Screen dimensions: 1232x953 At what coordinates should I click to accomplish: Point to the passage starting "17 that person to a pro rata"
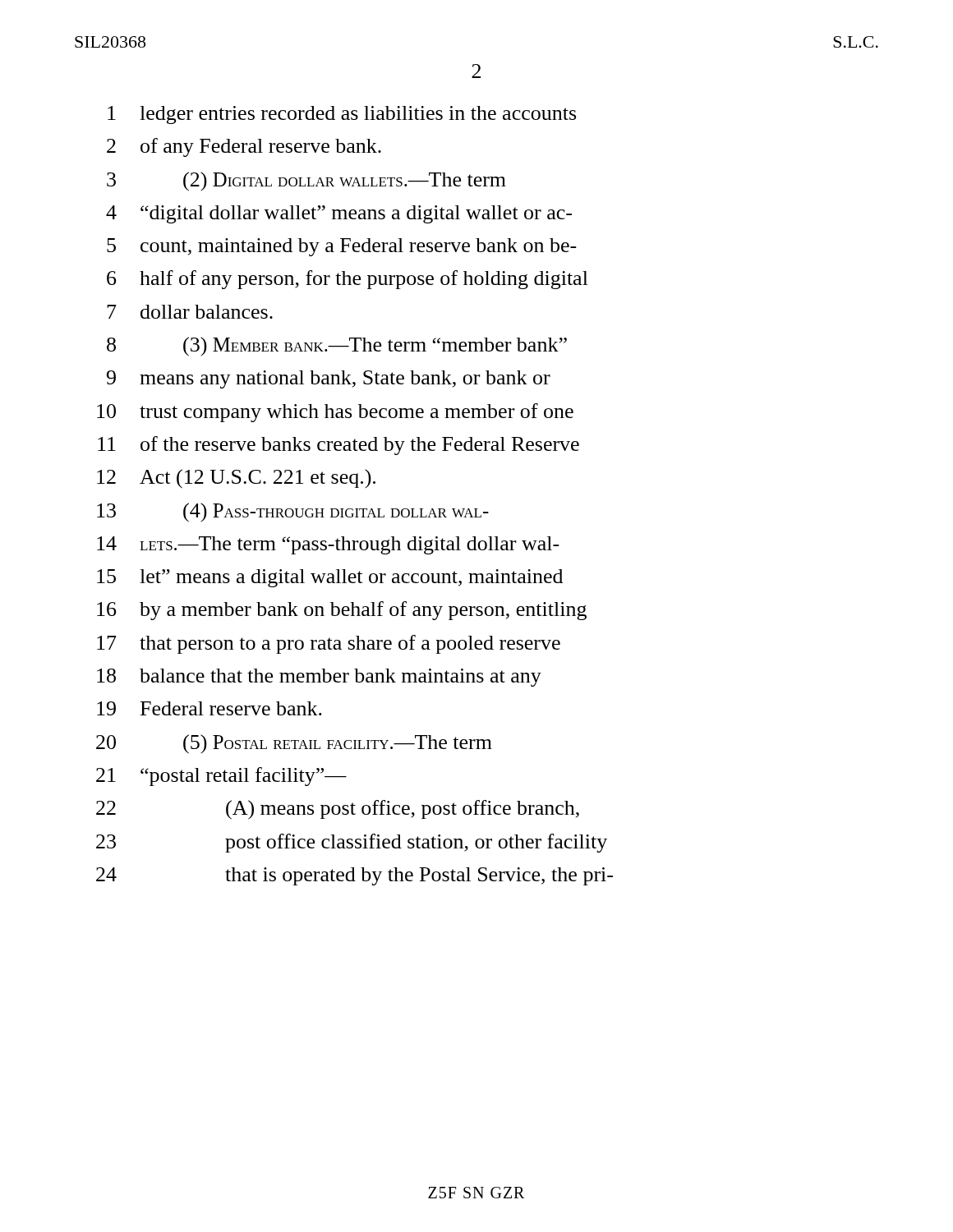476,643
